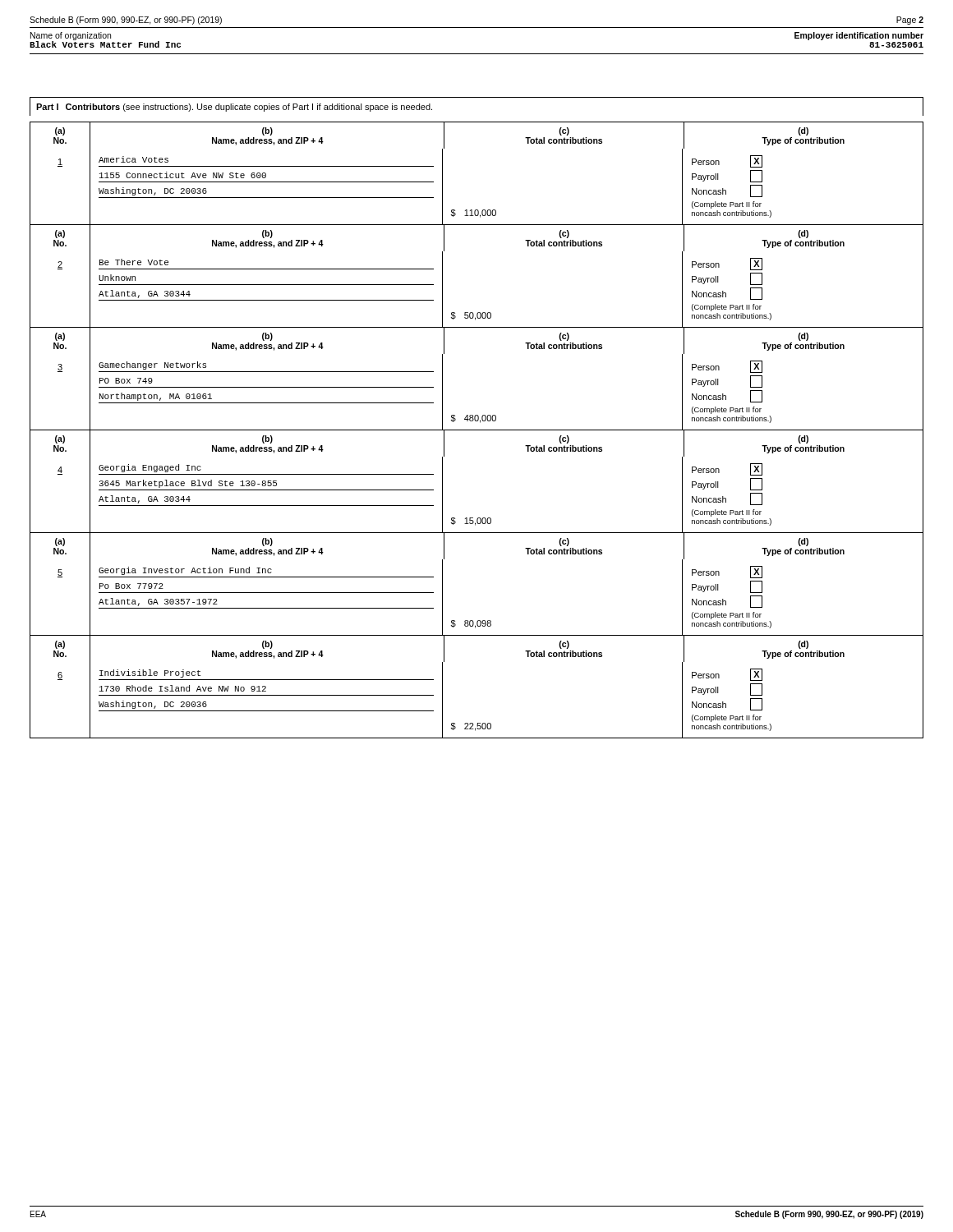Click on the table containing "(a)No. (b)Name, address,"
The width and height of the screenshot is (953, 1232).
point(476,430)
